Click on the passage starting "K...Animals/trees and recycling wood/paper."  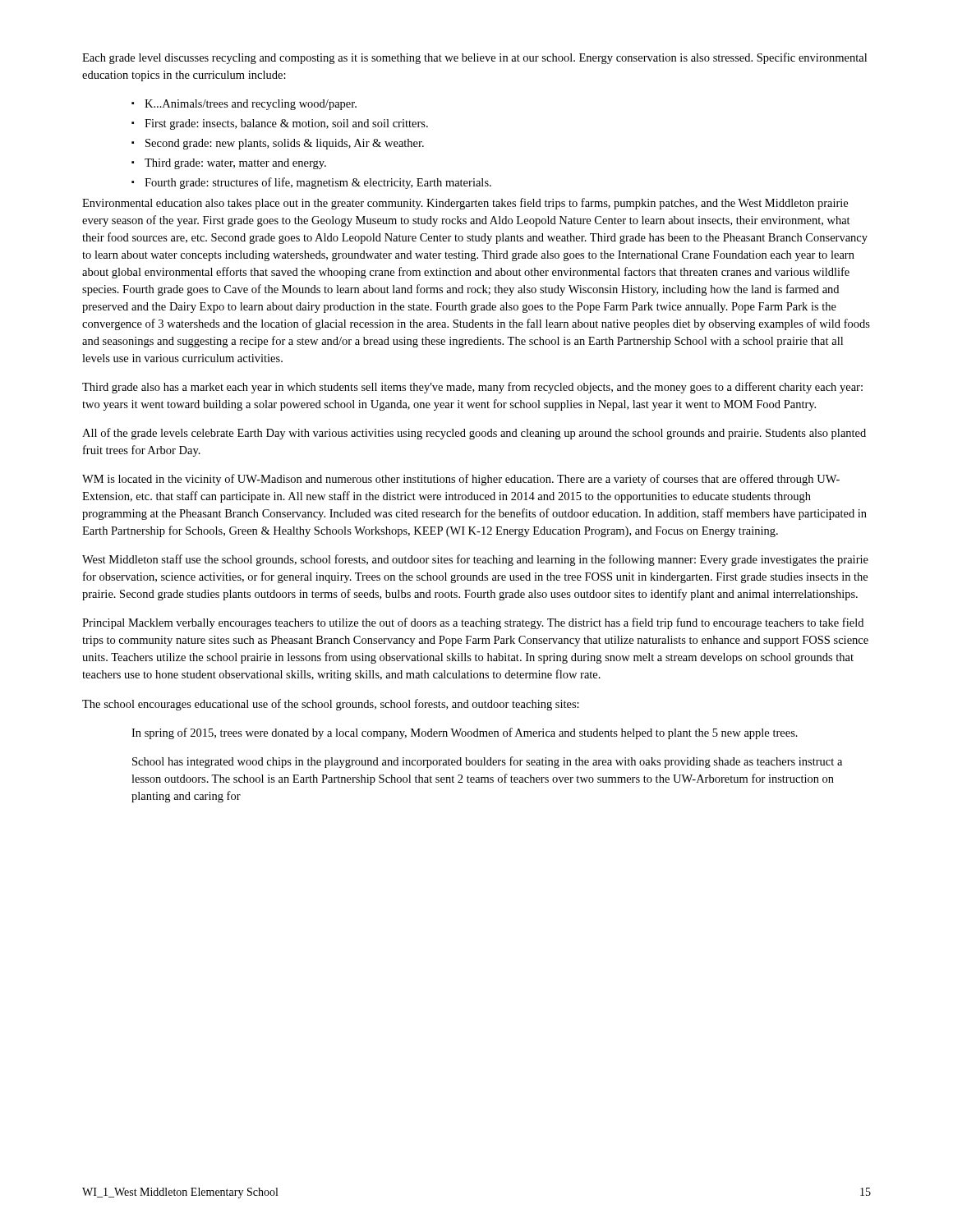coord(251,104)
